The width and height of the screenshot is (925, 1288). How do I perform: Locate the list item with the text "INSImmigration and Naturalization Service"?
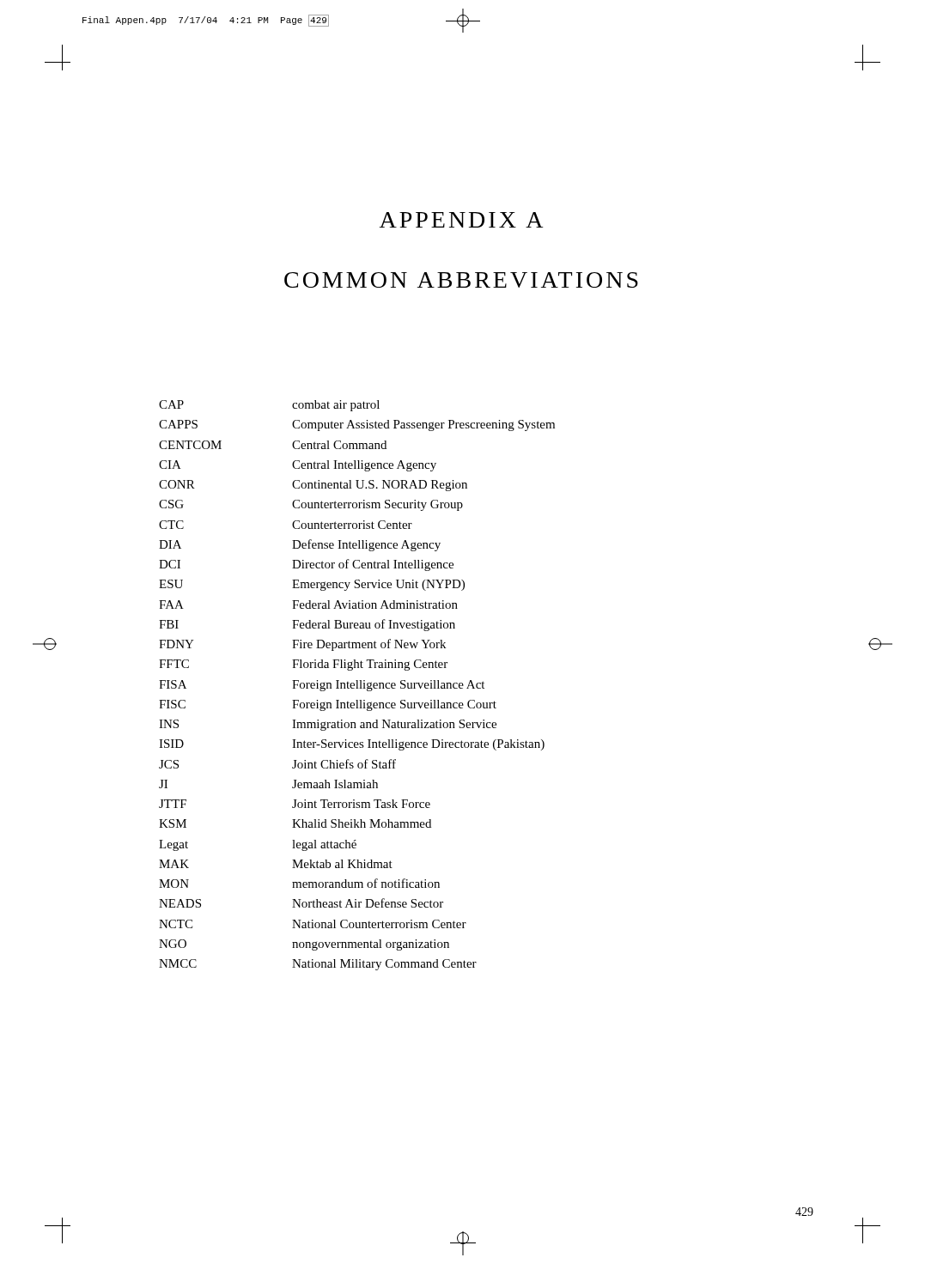pos(328,724)
